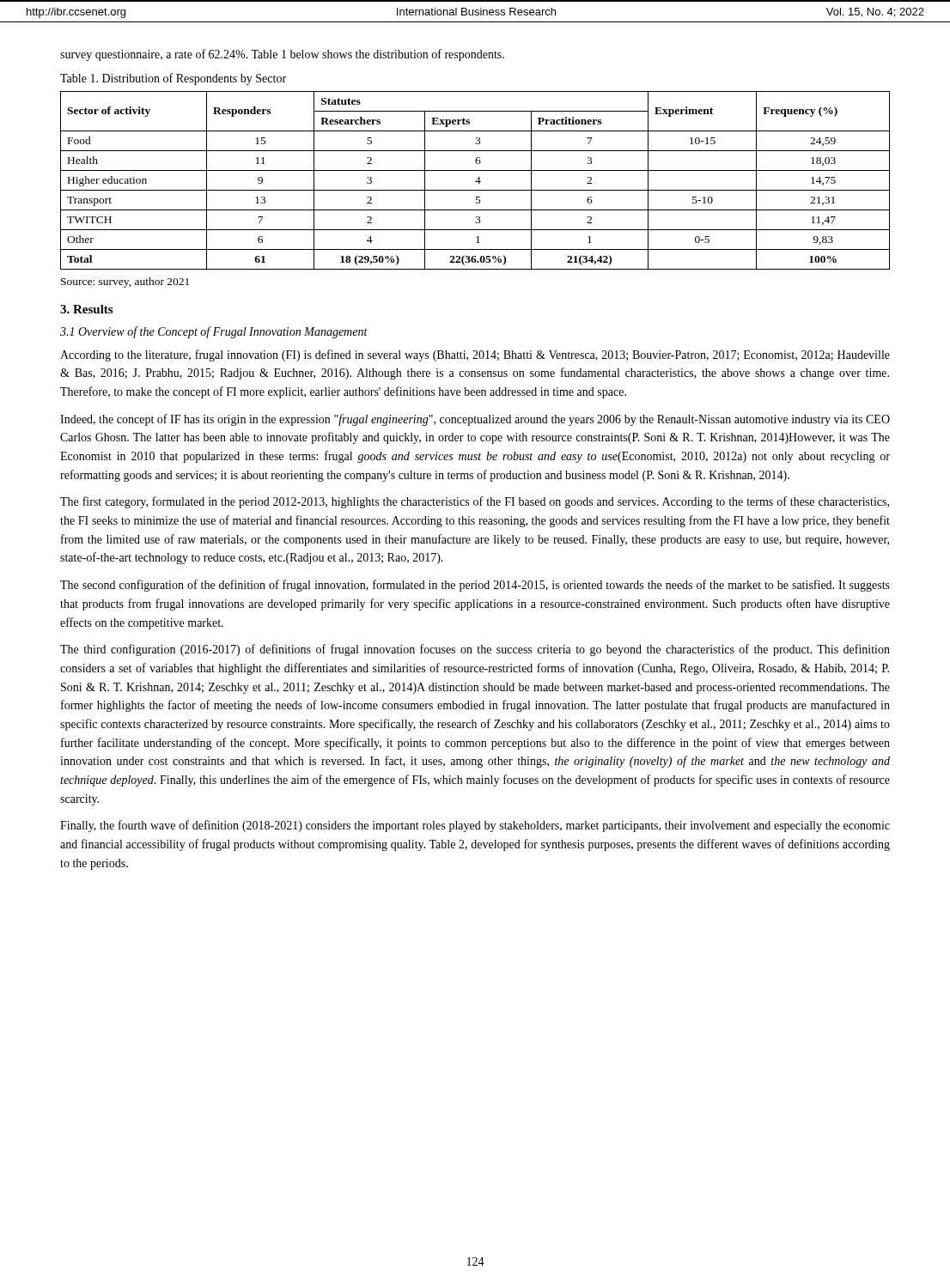Select the passage starting "3.1 Overview of the Concept of Frugal Innovation"
Image resolution: width=950 pixels, height=1288 pixels.
(214, 332)
